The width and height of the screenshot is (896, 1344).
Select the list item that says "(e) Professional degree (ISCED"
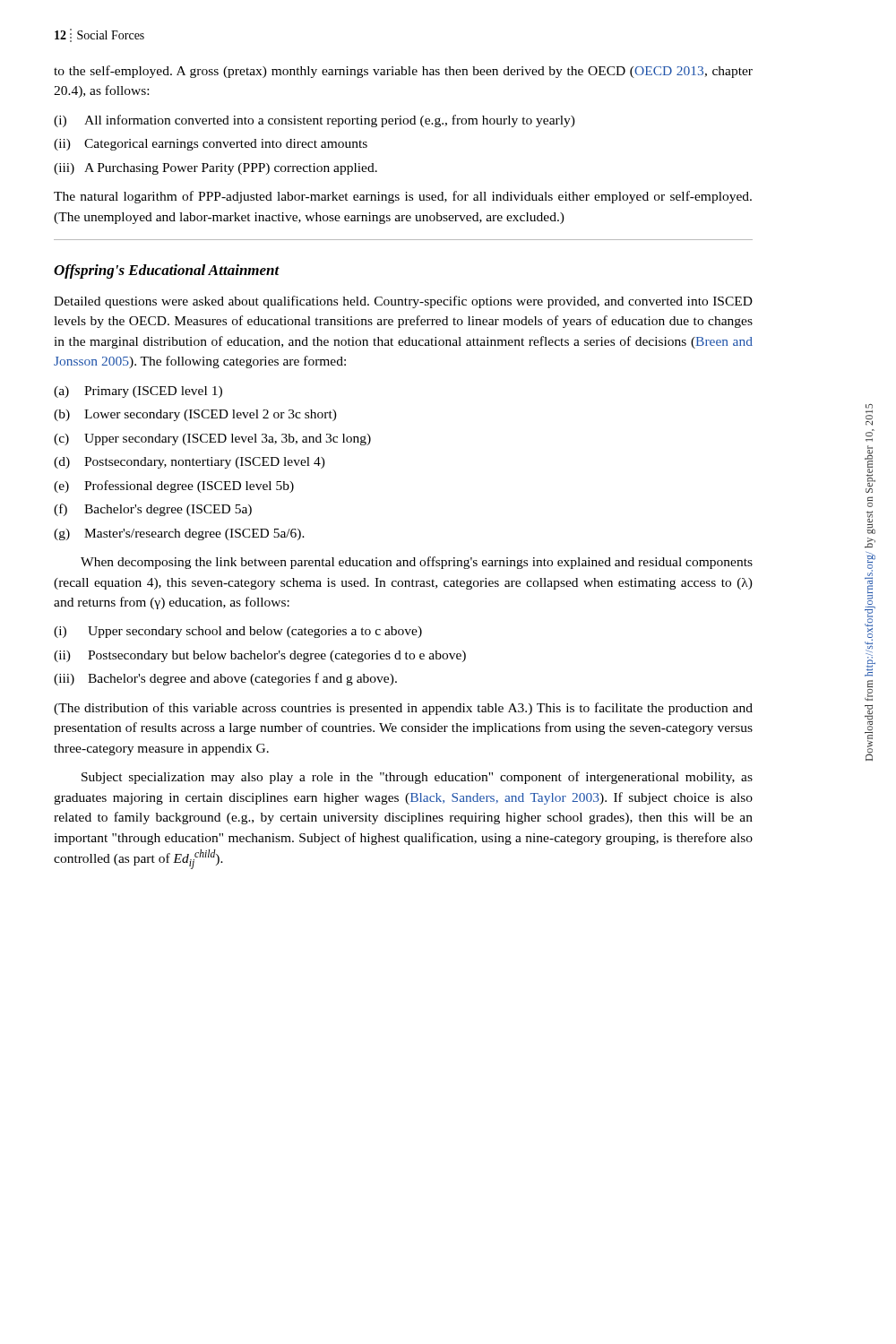[174, 486]
